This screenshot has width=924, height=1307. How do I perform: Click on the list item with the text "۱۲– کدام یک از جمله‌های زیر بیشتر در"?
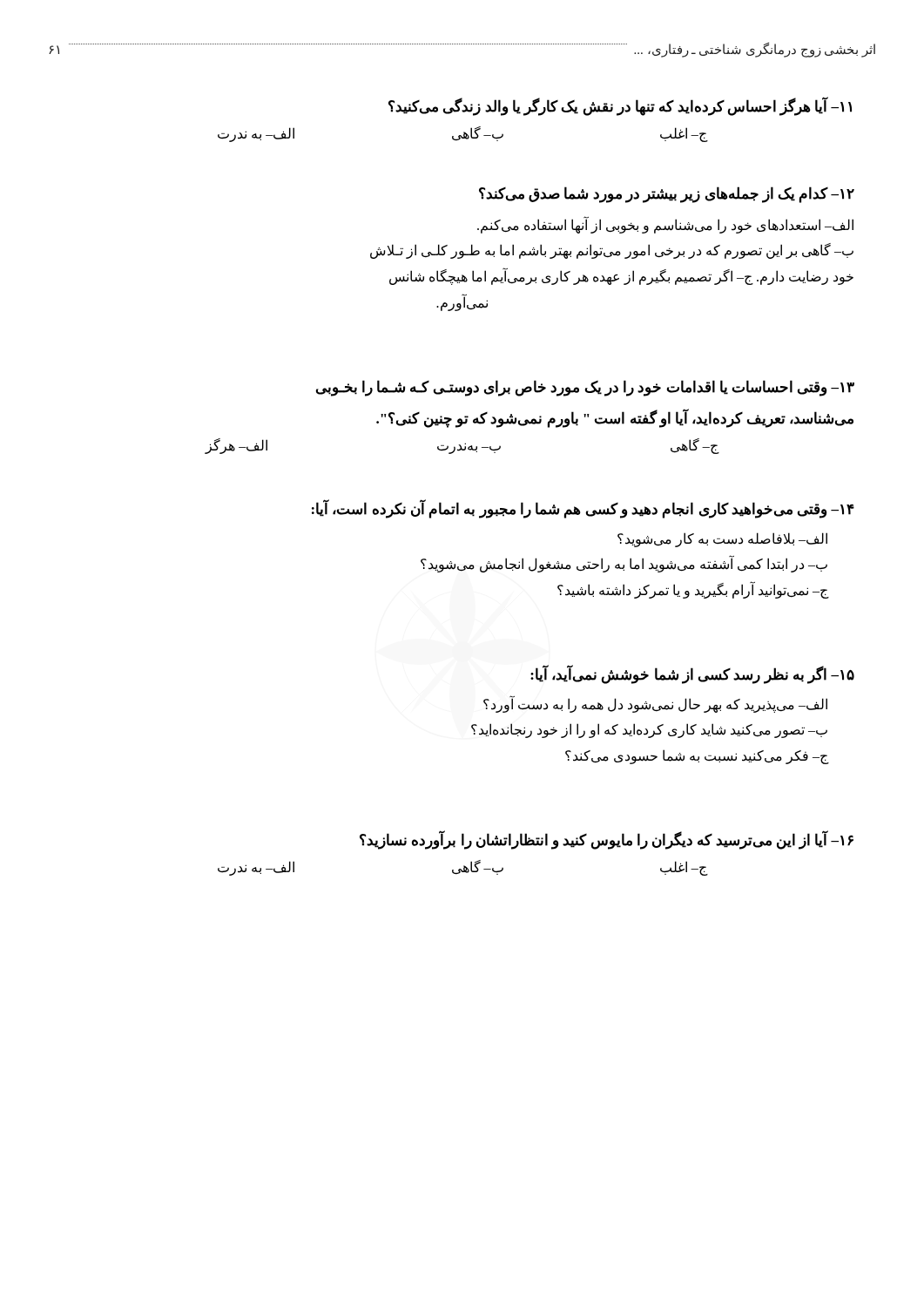(x=462, y=248)
